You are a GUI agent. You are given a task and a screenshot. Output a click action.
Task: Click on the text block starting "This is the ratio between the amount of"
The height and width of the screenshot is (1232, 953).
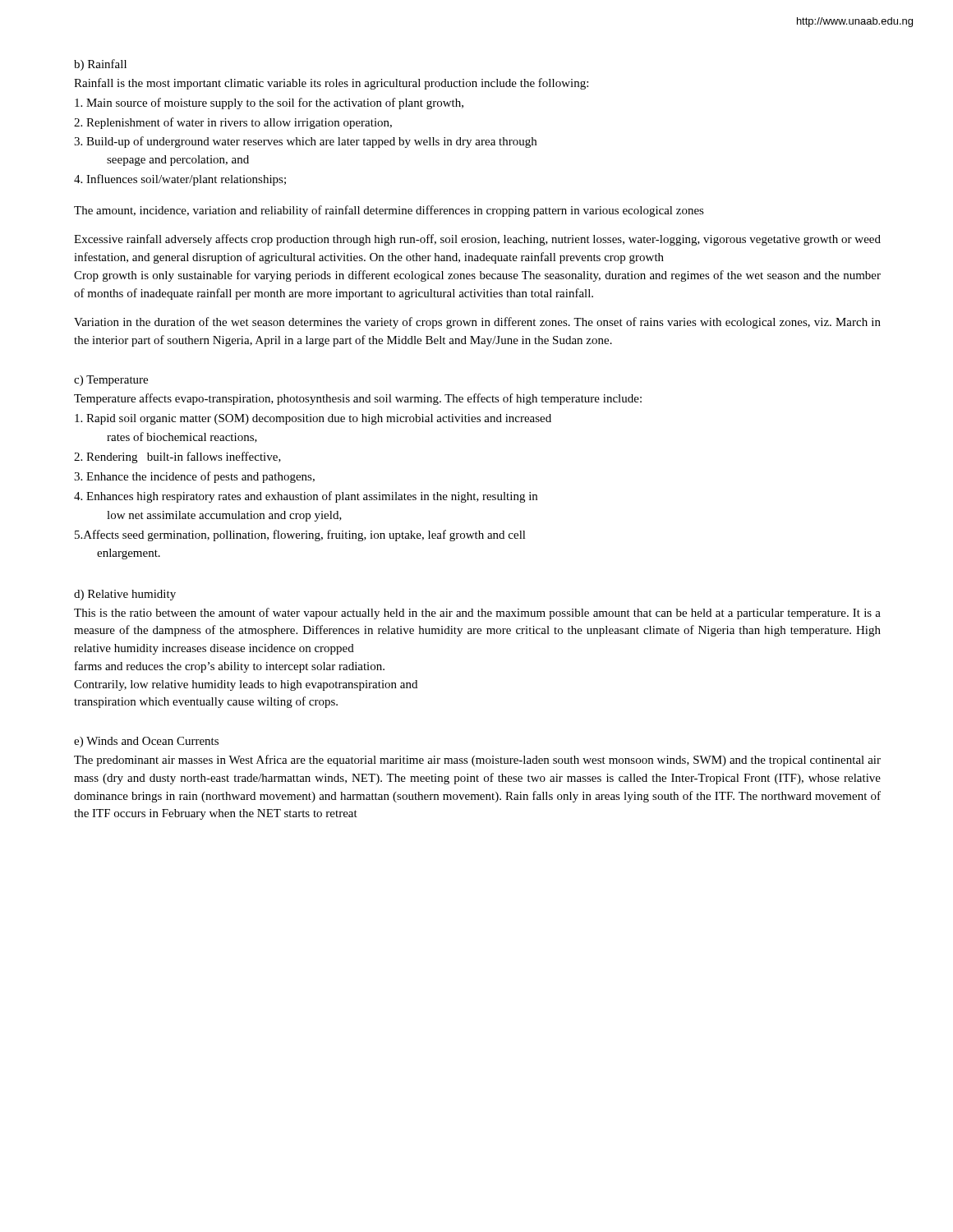pos(477,631)
